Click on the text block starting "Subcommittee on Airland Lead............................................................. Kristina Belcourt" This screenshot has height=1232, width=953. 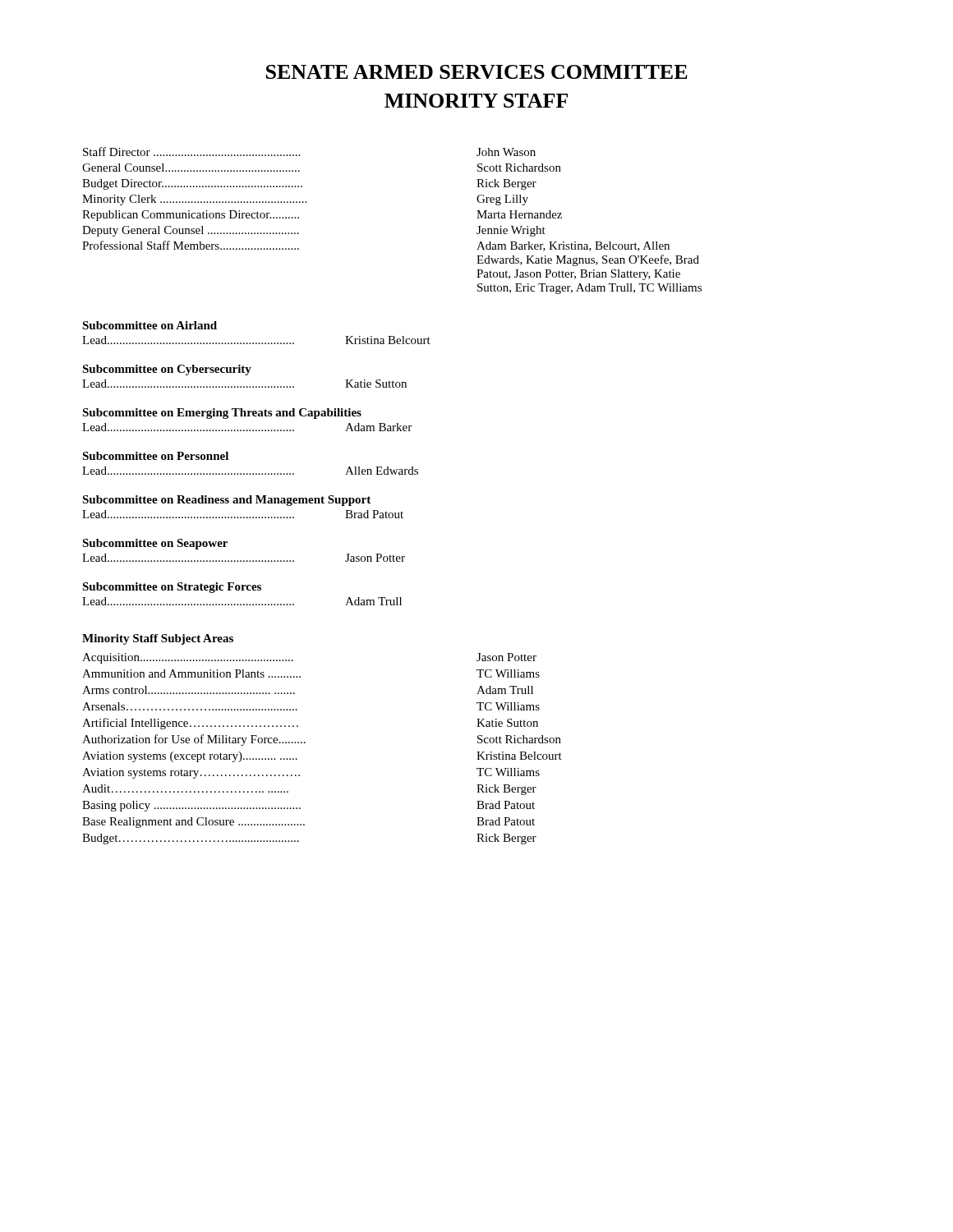150,325
